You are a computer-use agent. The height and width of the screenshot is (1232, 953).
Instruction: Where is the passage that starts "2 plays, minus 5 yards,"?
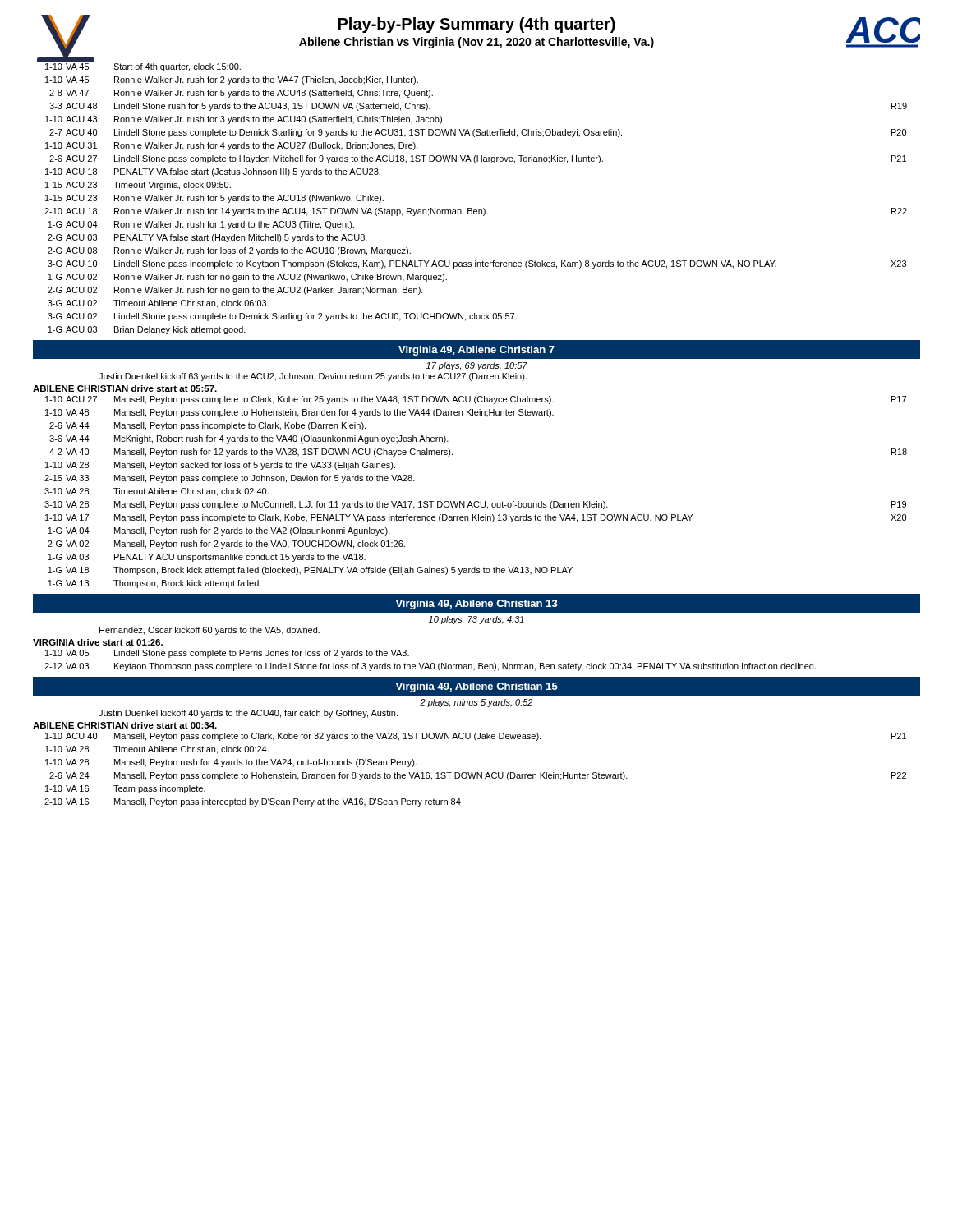pos(476,702)
